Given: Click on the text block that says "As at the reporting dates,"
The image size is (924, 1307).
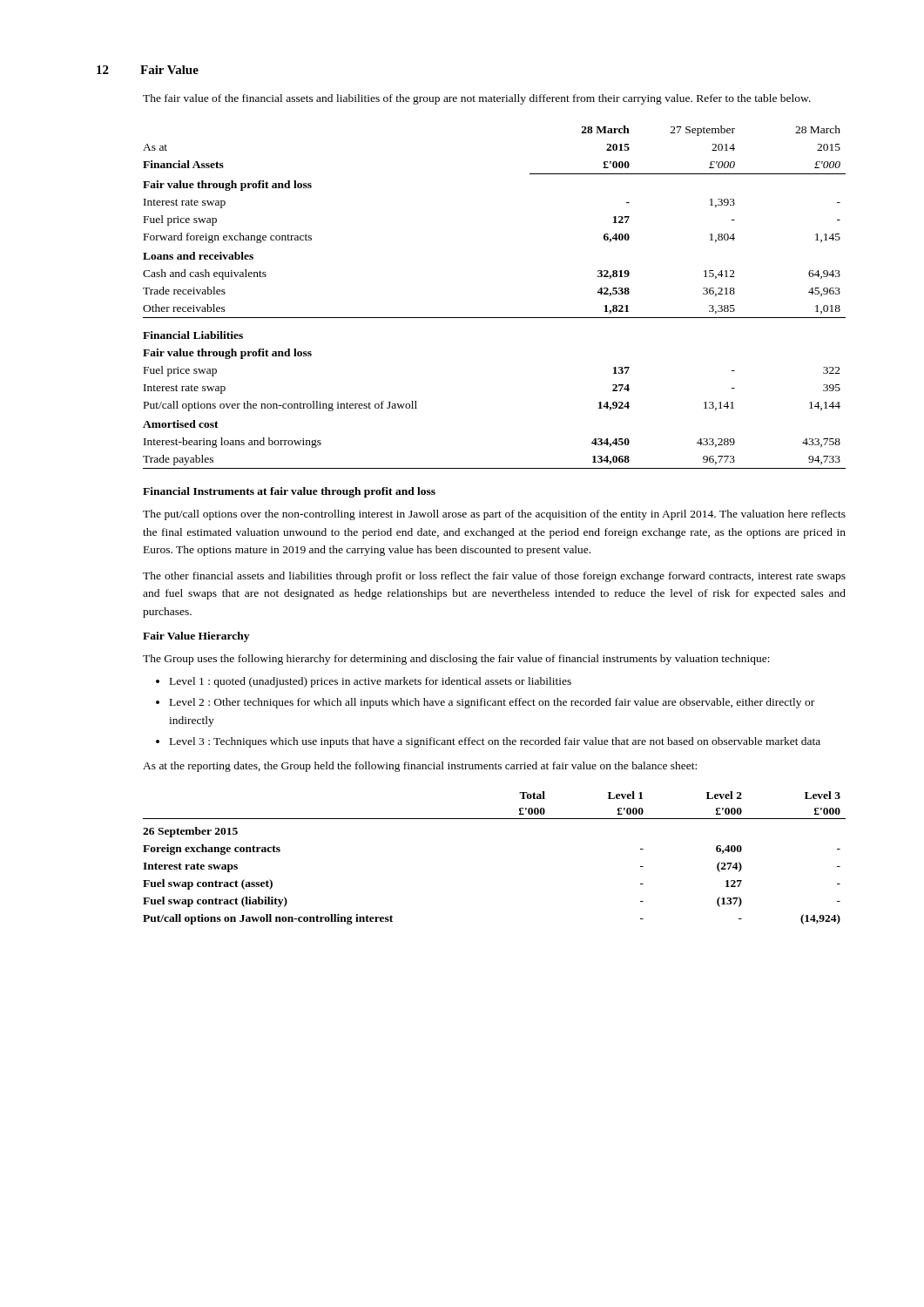Looking at the screenshot, I should pos(420,766).
